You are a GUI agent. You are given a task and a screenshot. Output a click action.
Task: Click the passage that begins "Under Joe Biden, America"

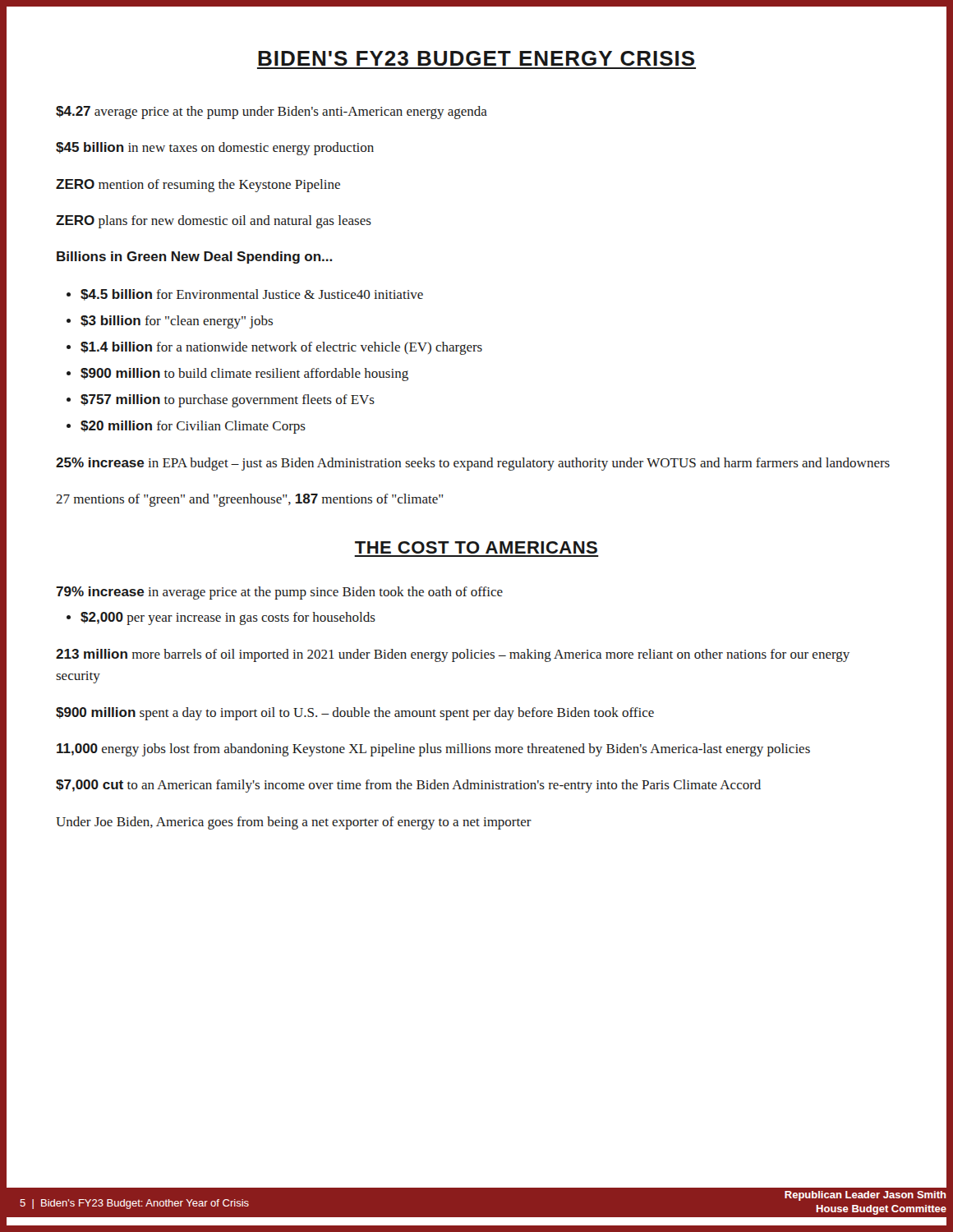tap(293, 822)
